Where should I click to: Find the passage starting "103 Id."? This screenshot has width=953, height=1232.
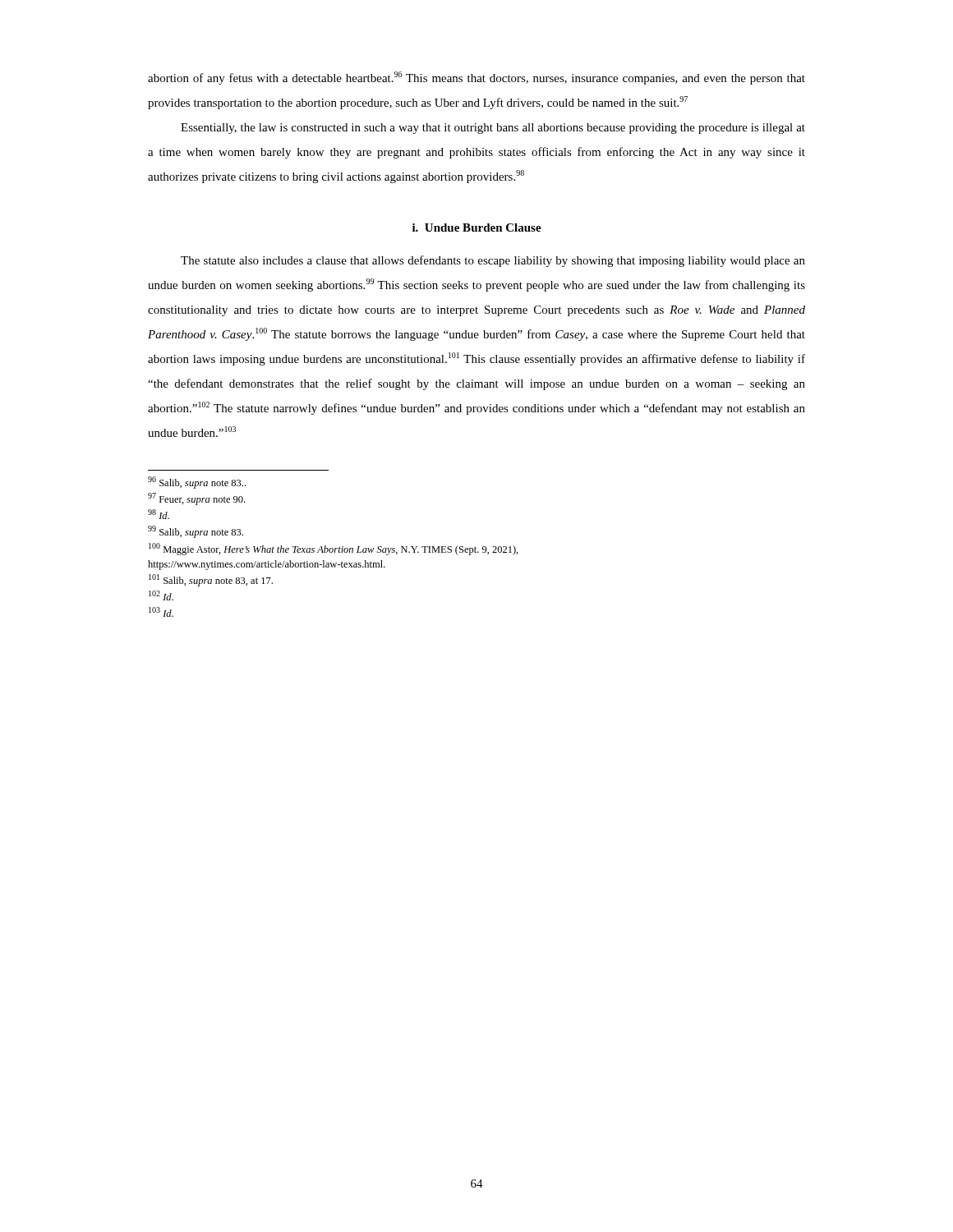pyautogui.click(x=161, y=613)
